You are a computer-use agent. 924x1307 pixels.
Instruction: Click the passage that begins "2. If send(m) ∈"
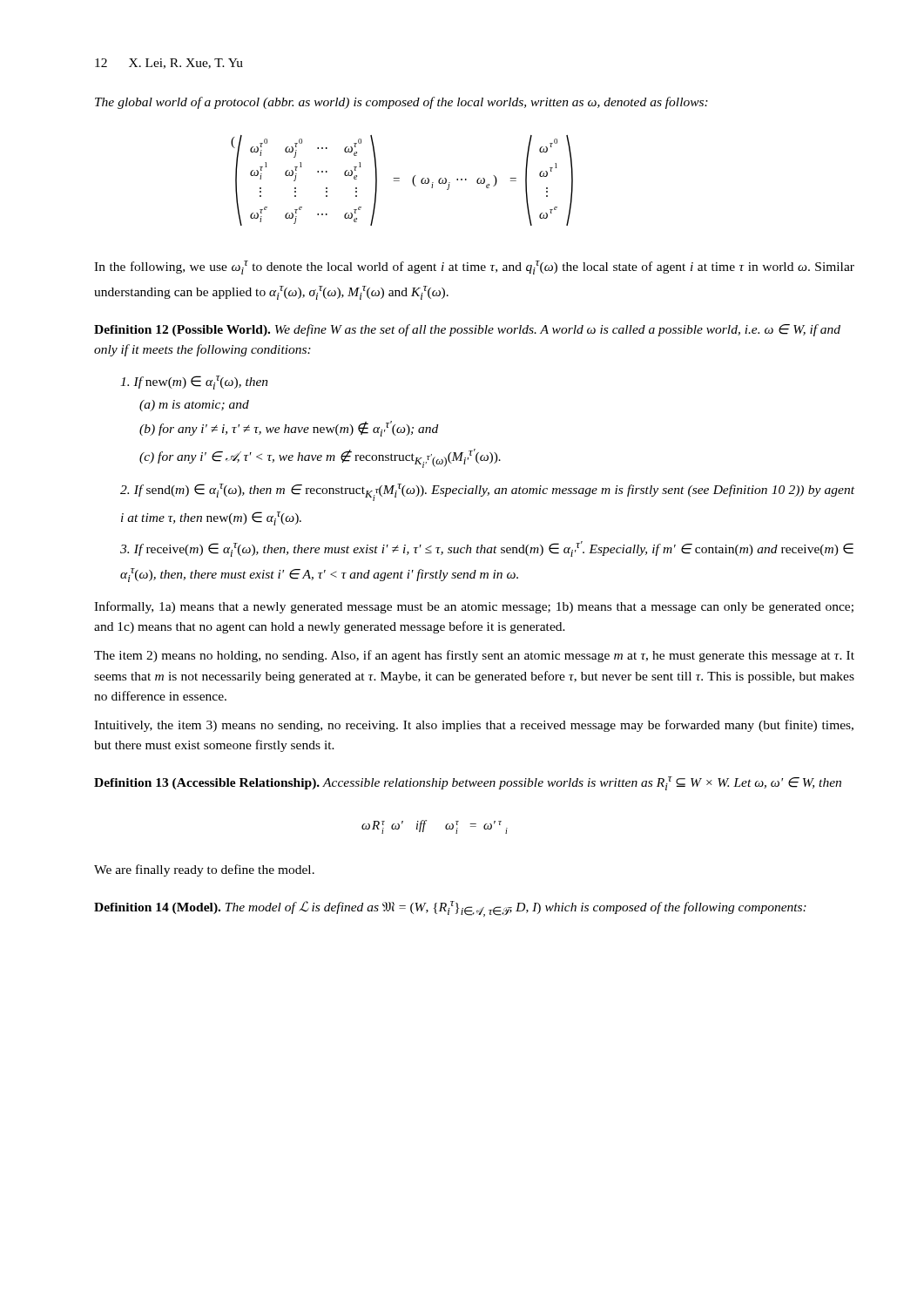coord(487,503)
